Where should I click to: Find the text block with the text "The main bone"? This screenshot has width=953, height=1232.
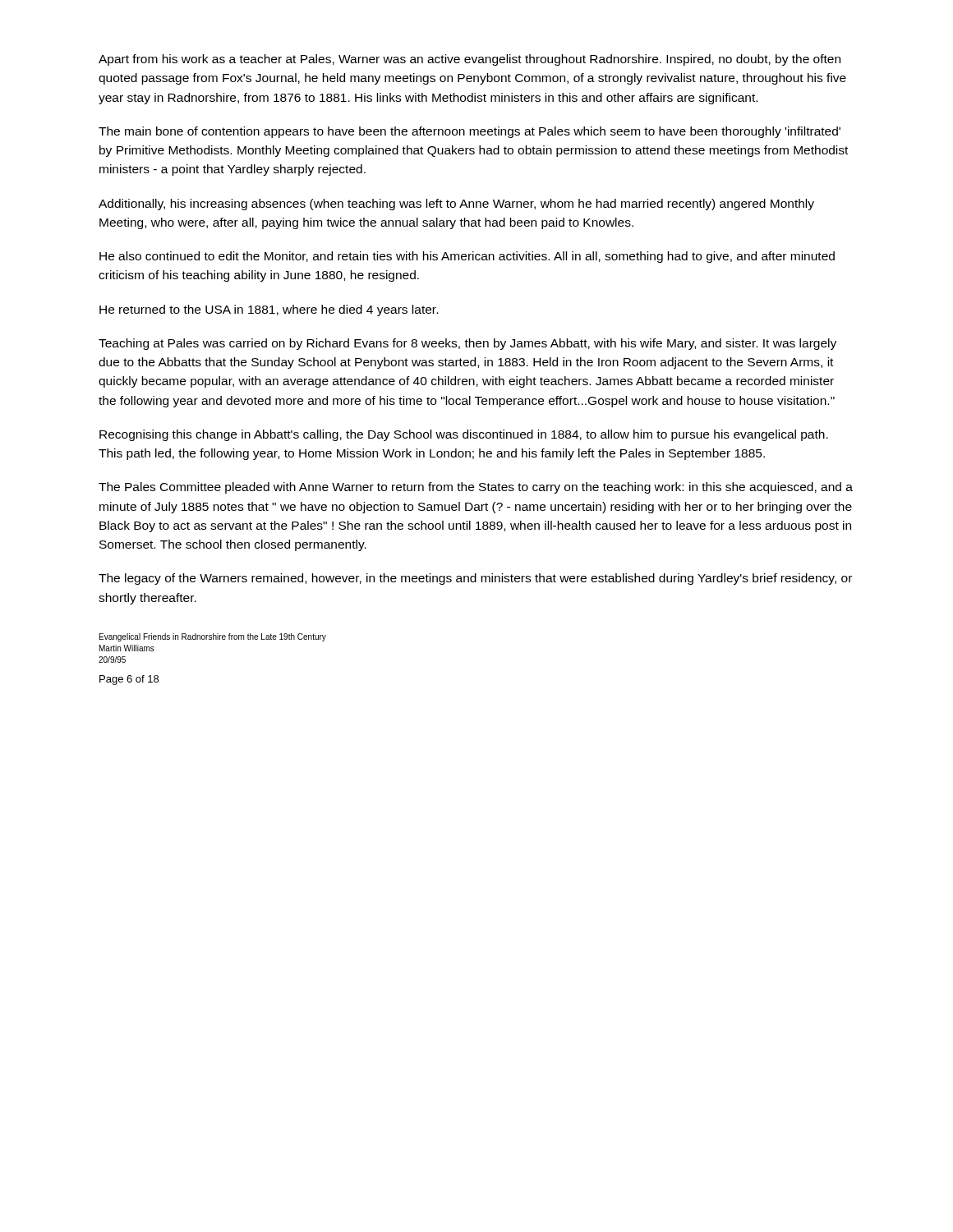click(473, 150)
